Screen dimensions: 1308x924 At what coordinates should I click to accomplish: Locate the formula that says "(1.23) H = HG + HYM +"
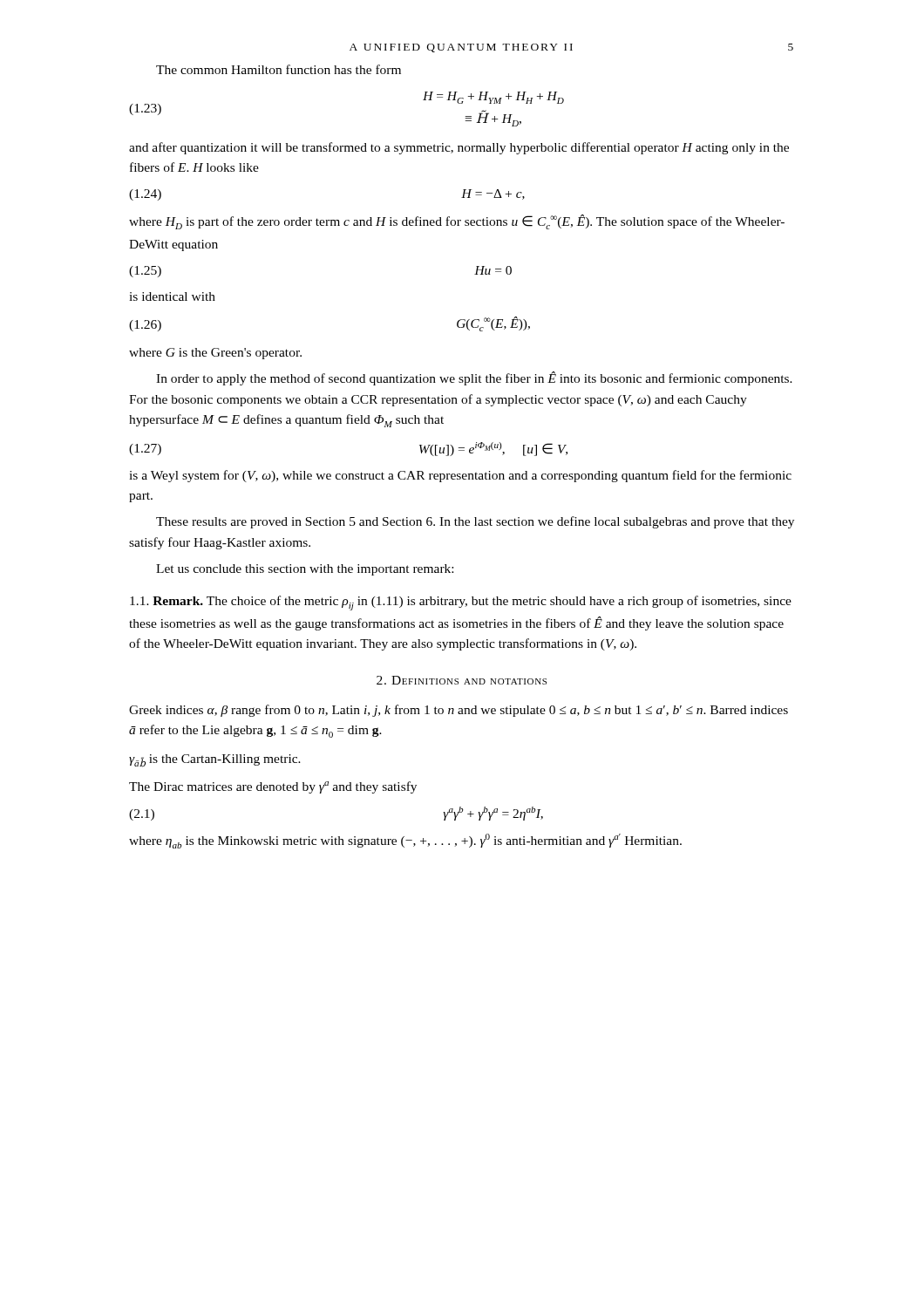click(x=462, y=108)
